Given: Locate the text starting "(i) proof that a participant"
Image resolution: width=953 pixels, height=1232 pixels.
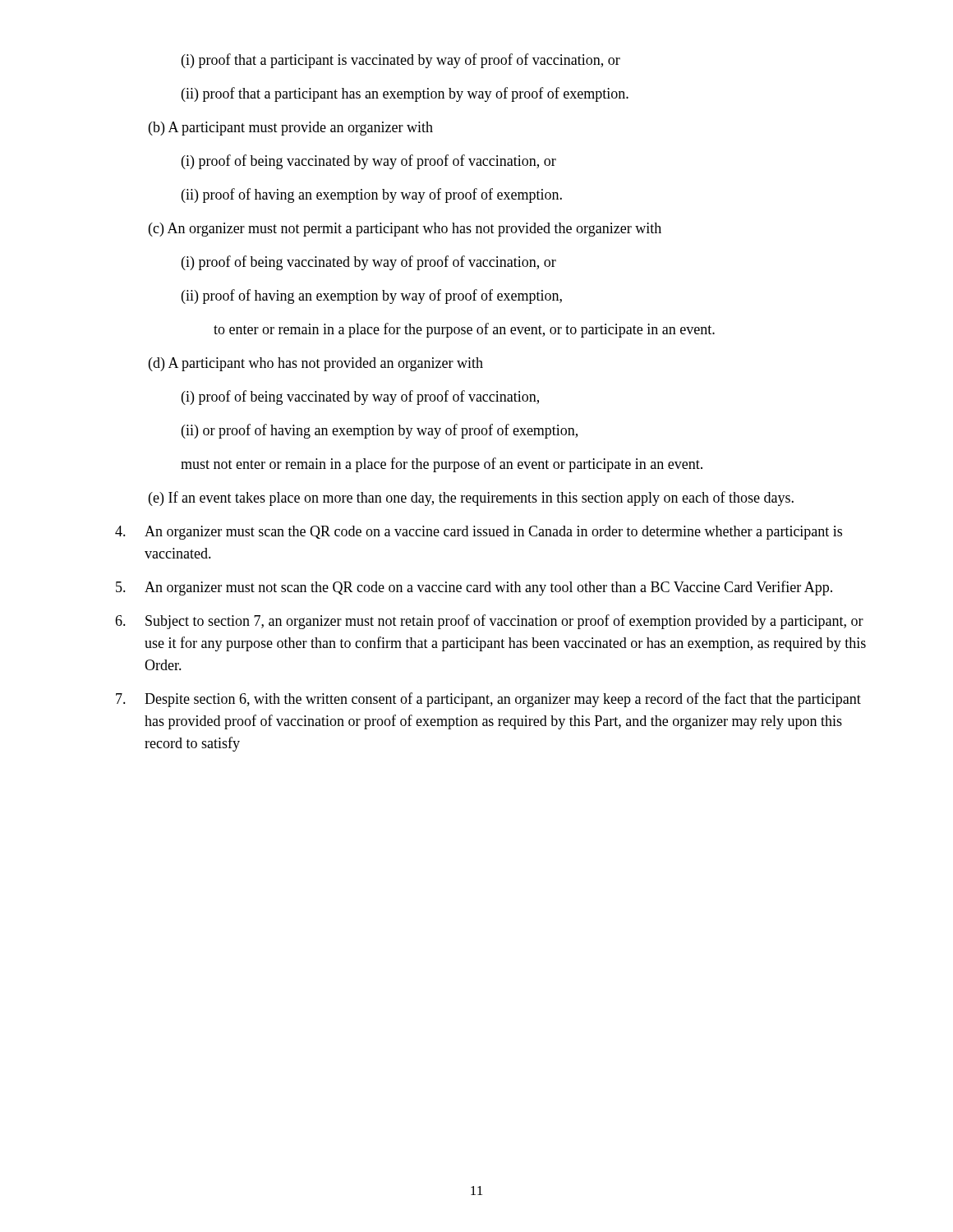Looking at the screenshot, I should point(400,60).
